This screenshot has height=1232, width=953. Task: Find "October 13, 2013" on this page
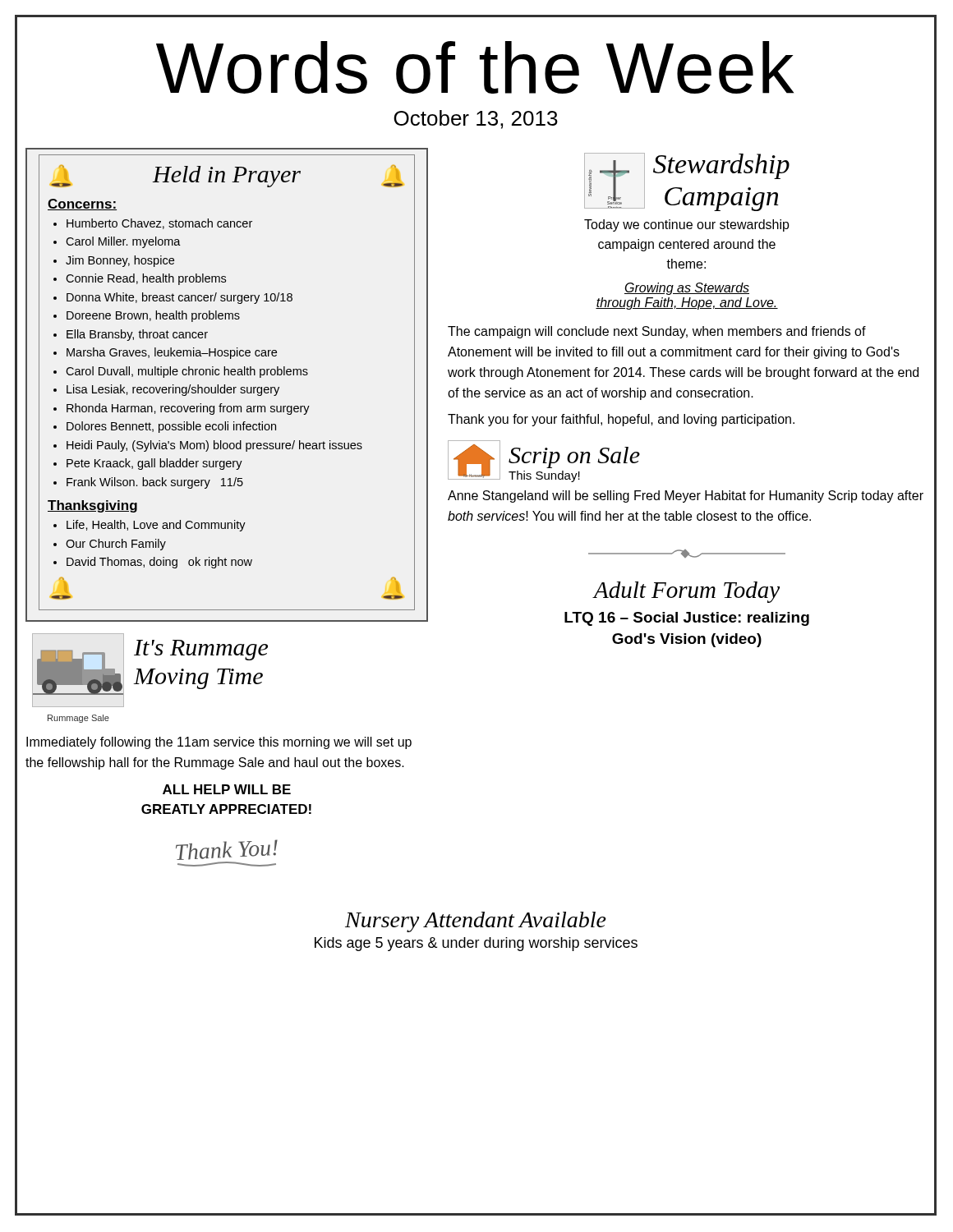click(476, 123)
